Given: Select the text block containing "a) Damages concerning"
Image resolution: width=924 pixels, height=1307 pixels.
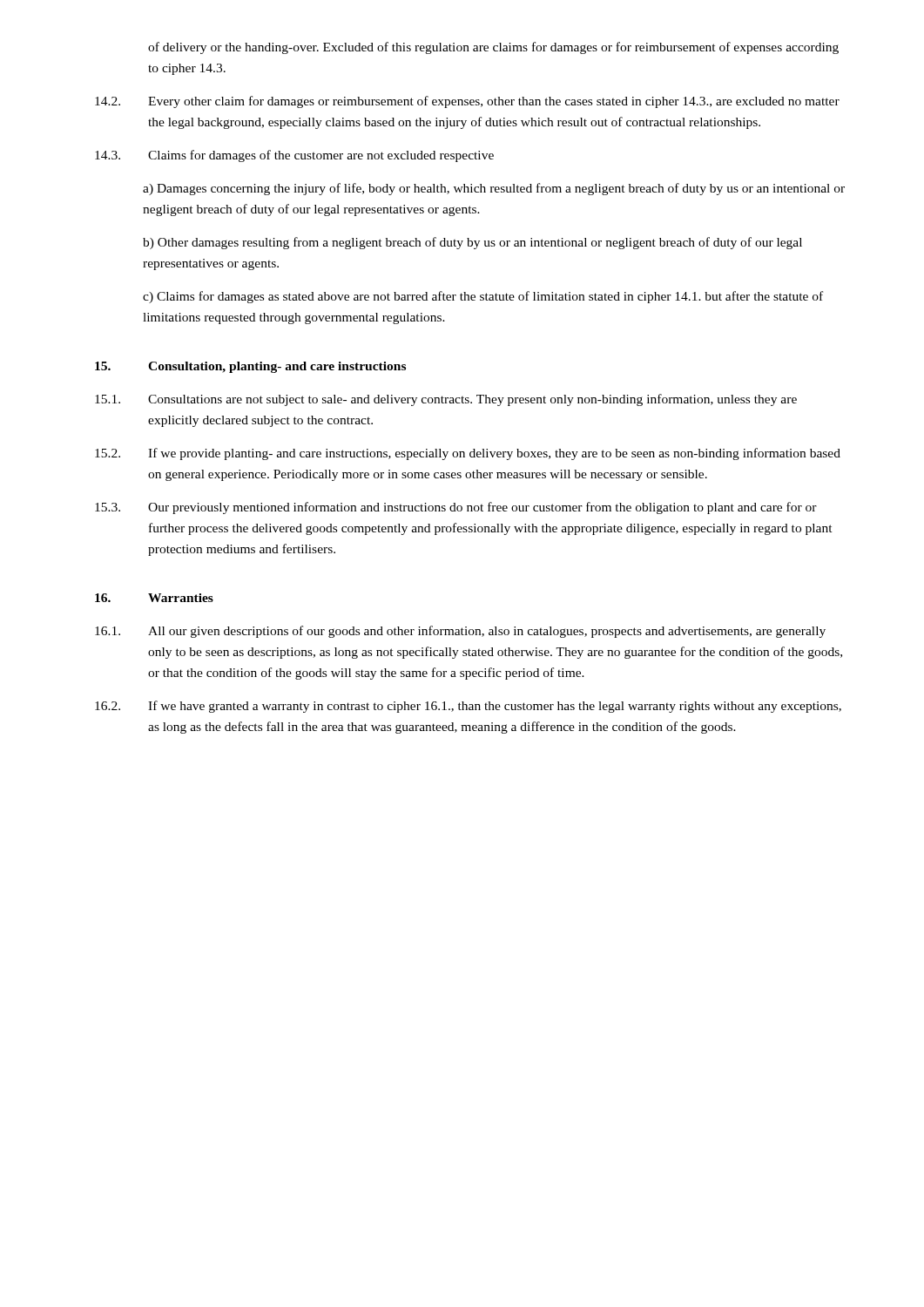Looking at the screenshot, I should pyautogui.click(x=494, y=198).
